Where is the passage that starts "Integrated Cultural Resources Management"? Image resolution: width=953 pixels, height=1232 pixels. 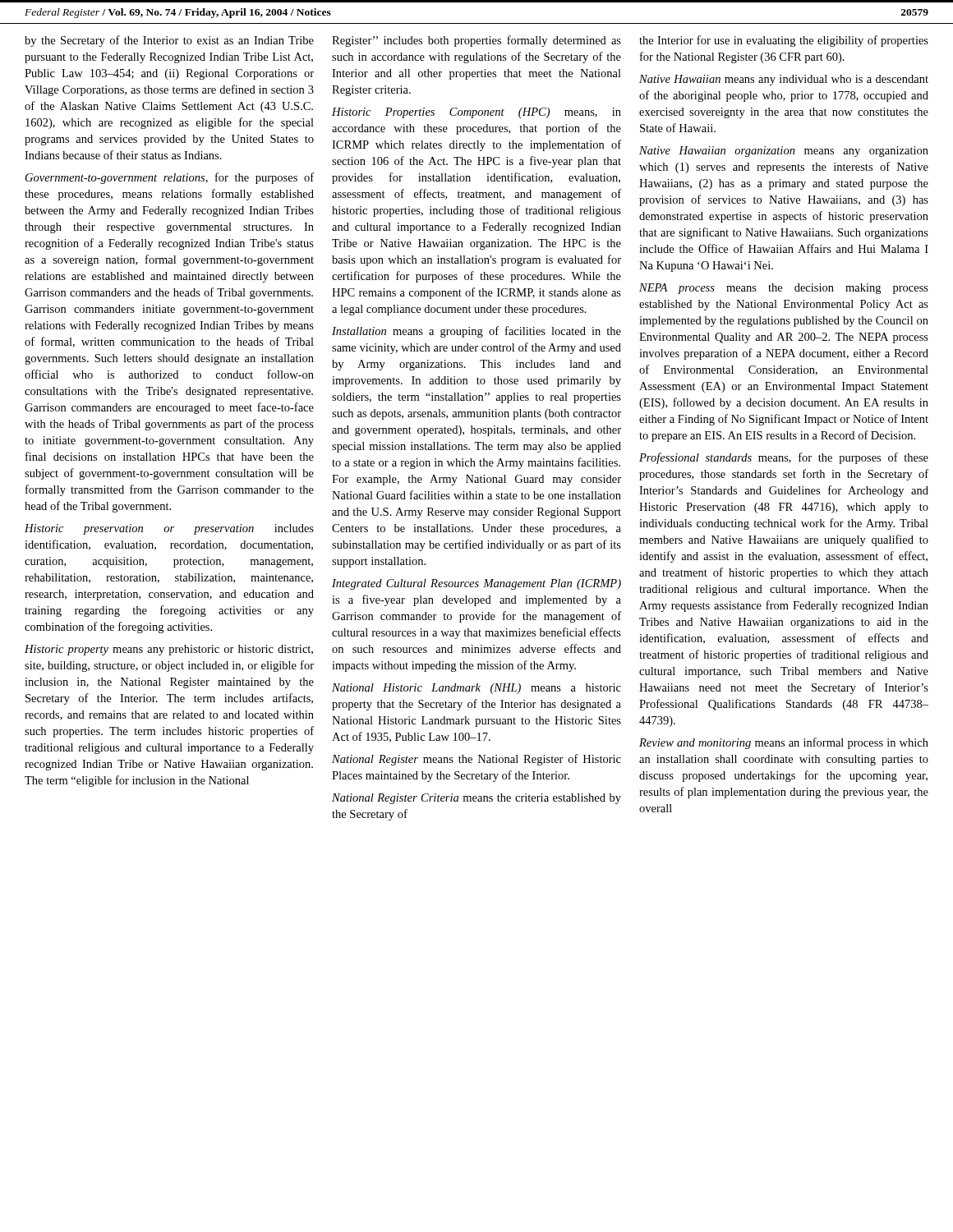point(476,624)
